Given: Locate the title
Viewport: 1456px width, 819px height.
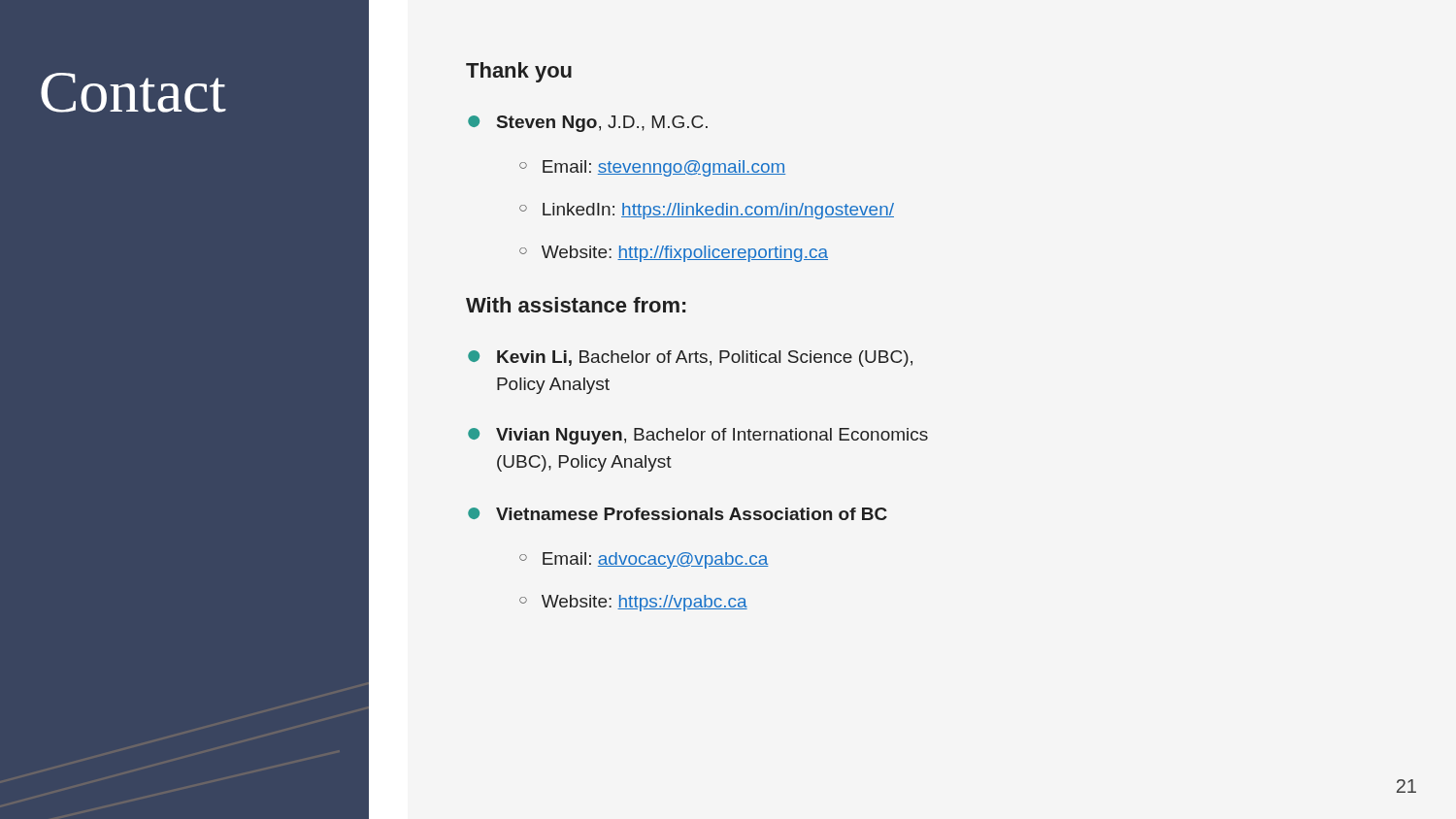Looking at the screenshot, I should [x=132, y=91].
